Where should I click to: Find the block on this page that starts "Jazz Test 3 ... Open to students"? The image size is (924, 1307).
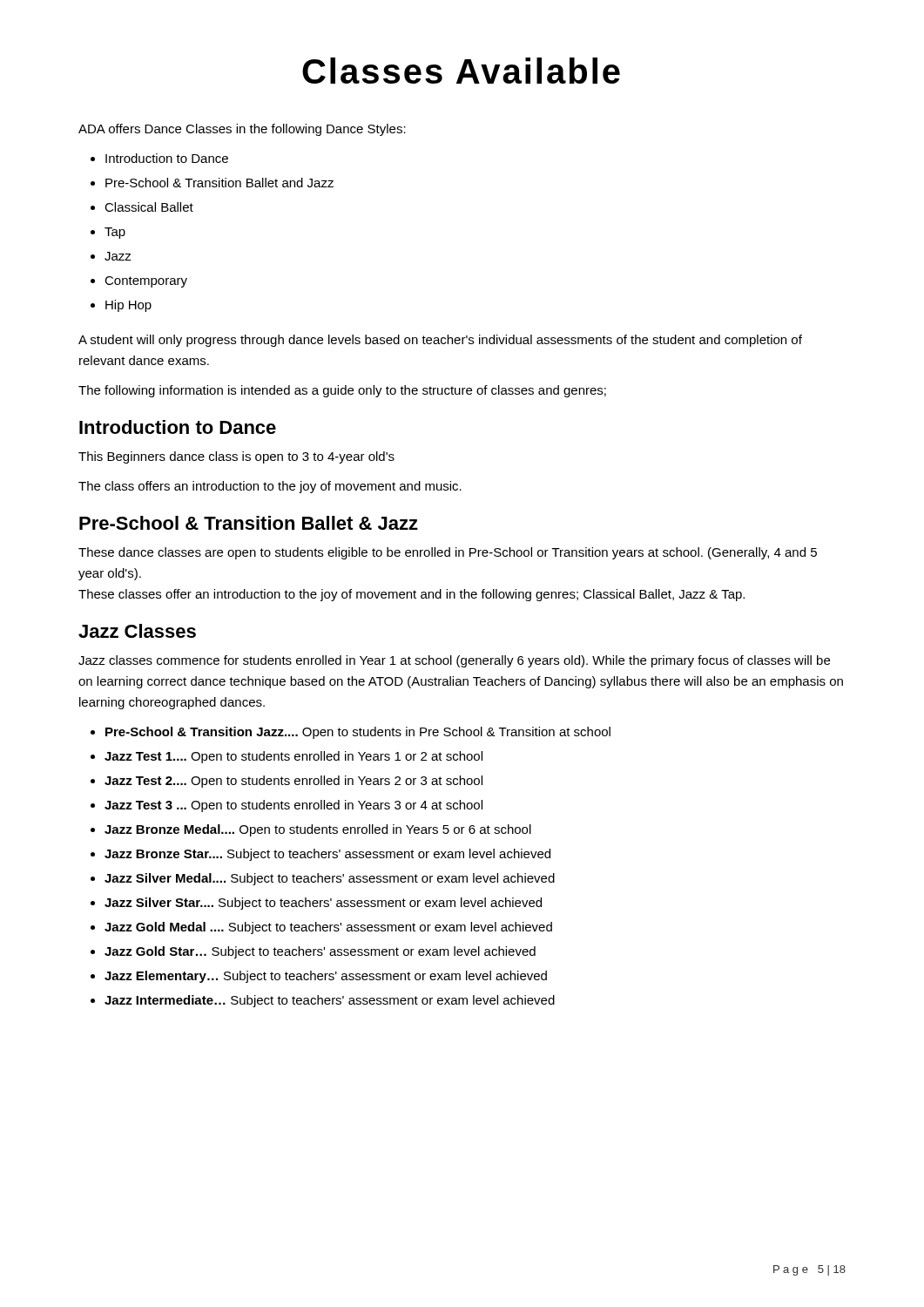[x=294, y=804]
